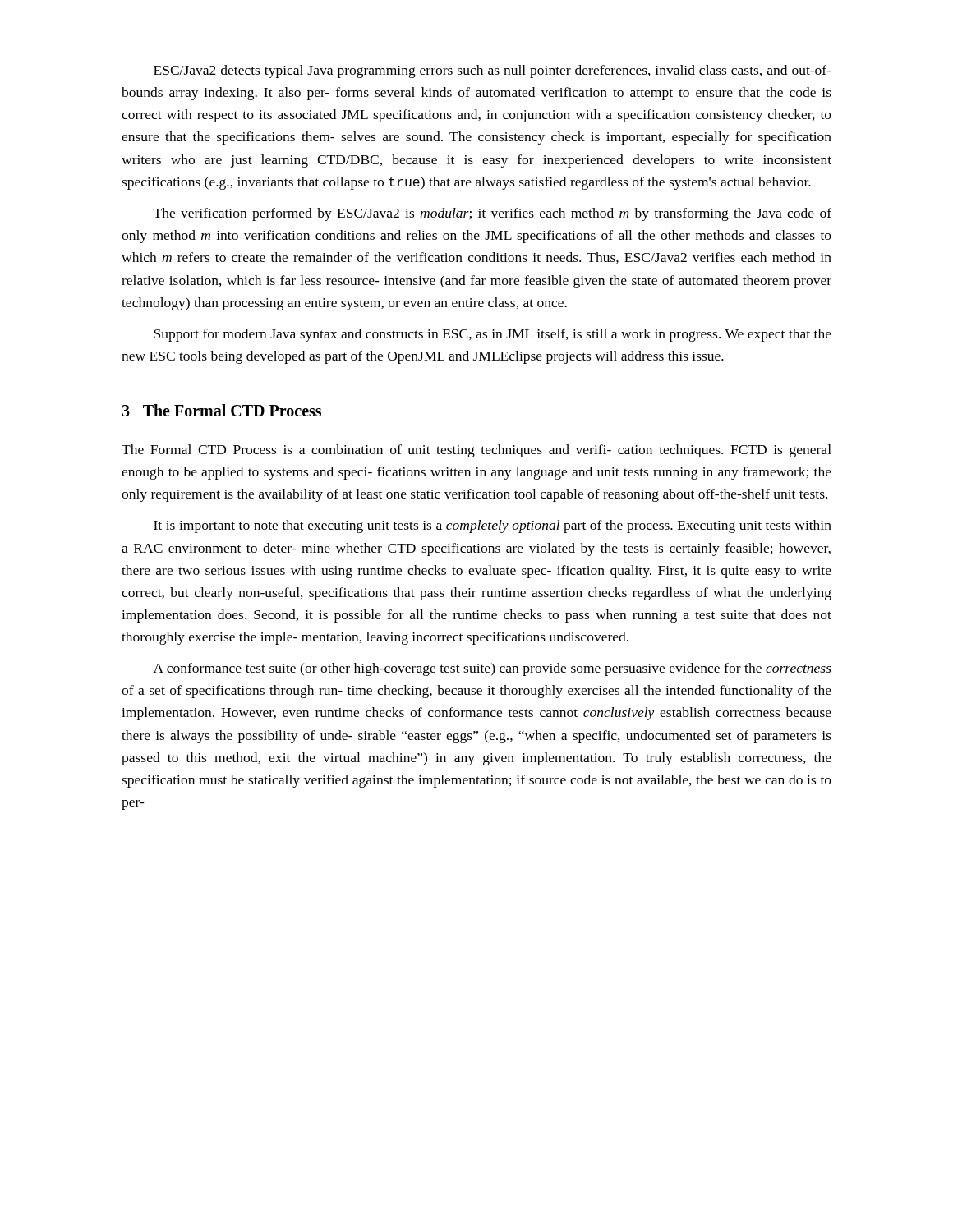Point to the block beginning "The Formal CTD"
The image size is (953, 1232).
(x=476, y=472)
